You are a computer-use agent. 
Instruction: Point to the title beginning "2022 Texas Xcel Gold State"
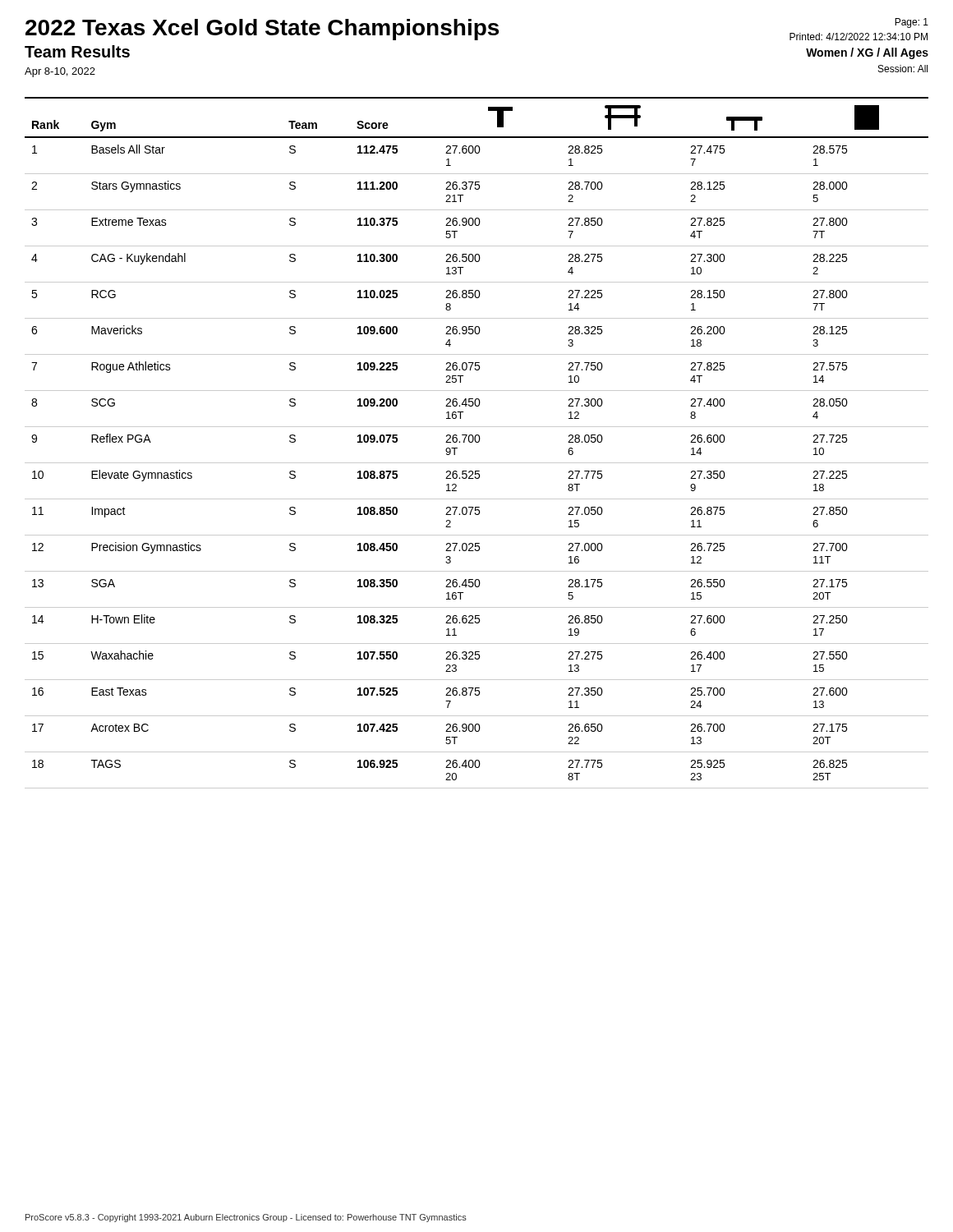click(x=262, y=28)
